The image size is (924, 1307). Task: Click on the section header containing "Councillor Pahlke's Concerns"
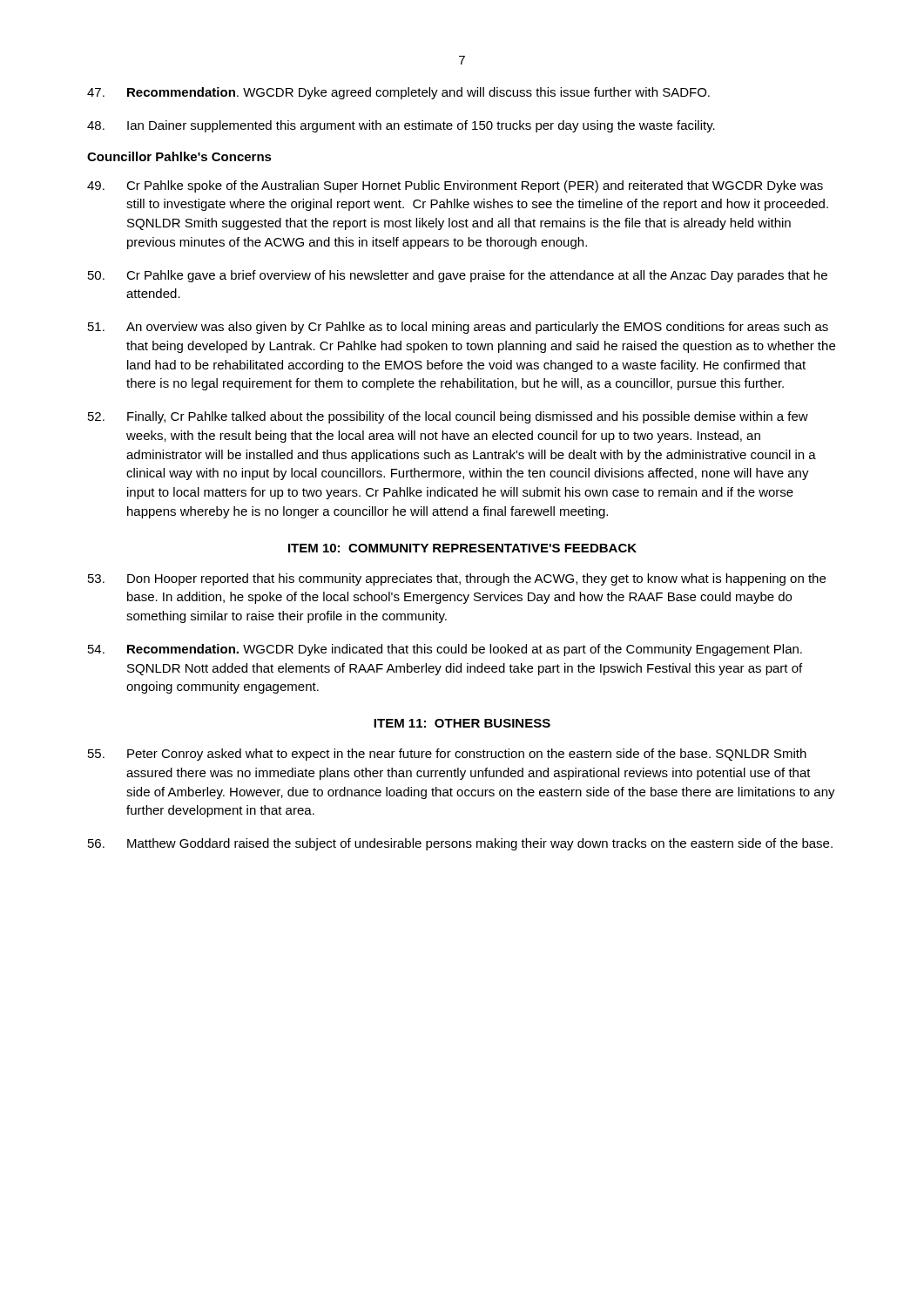tap(179, 156)
